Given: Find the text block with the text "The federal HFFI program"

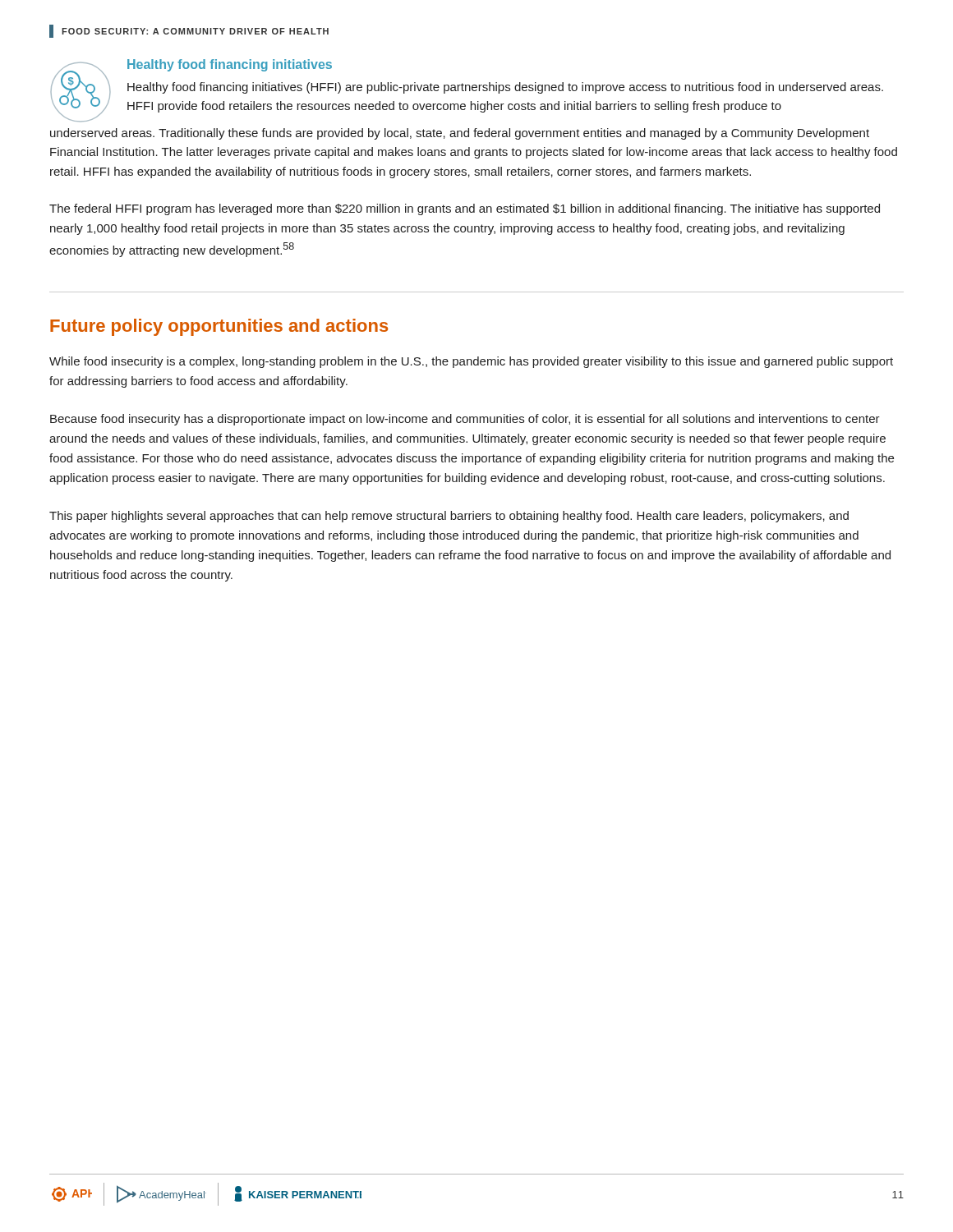Looking at the screenshot, I should pyautogui.click(x=476, y=229).
